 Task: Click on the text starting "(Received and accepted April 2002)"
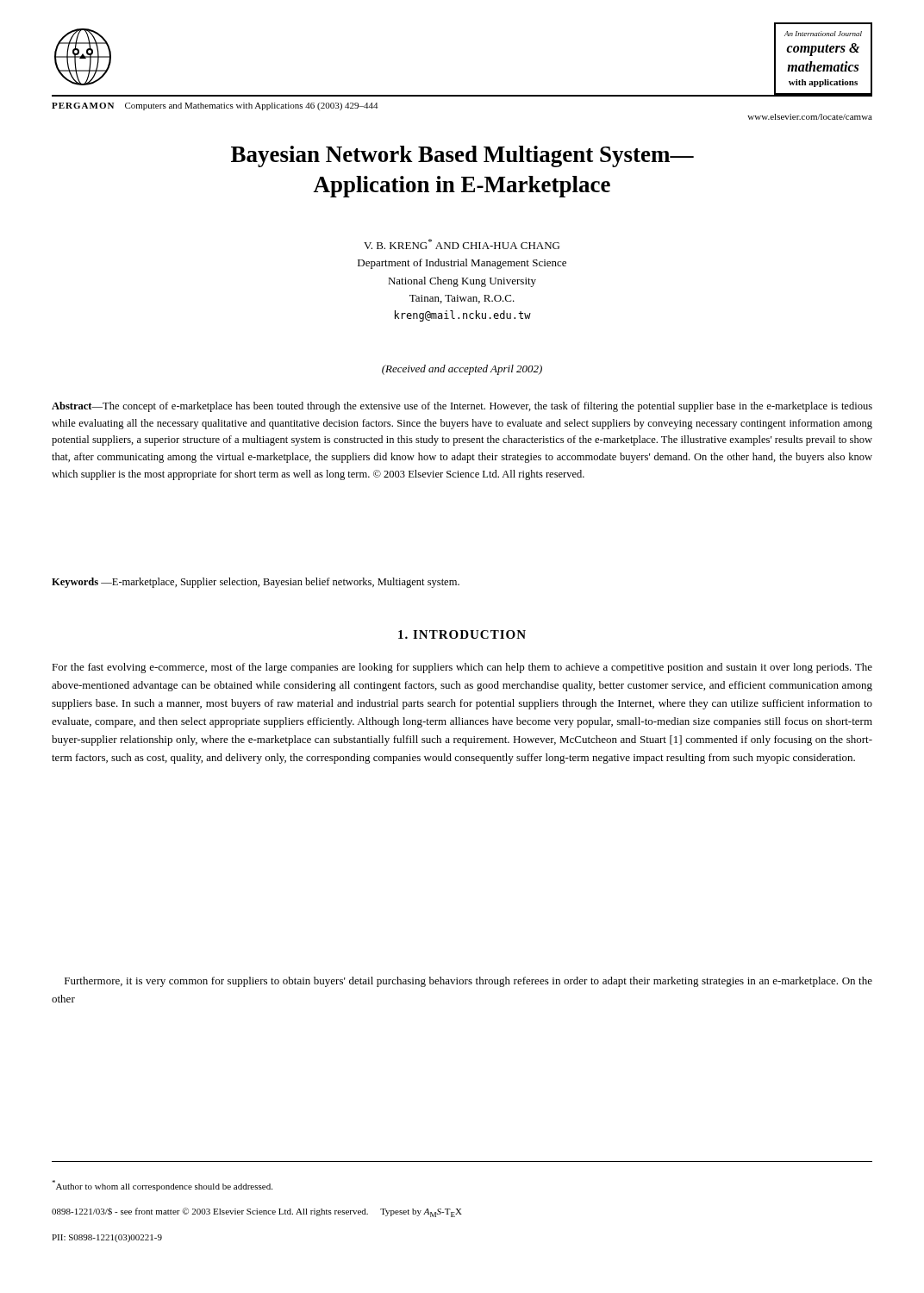coord(462,369)
